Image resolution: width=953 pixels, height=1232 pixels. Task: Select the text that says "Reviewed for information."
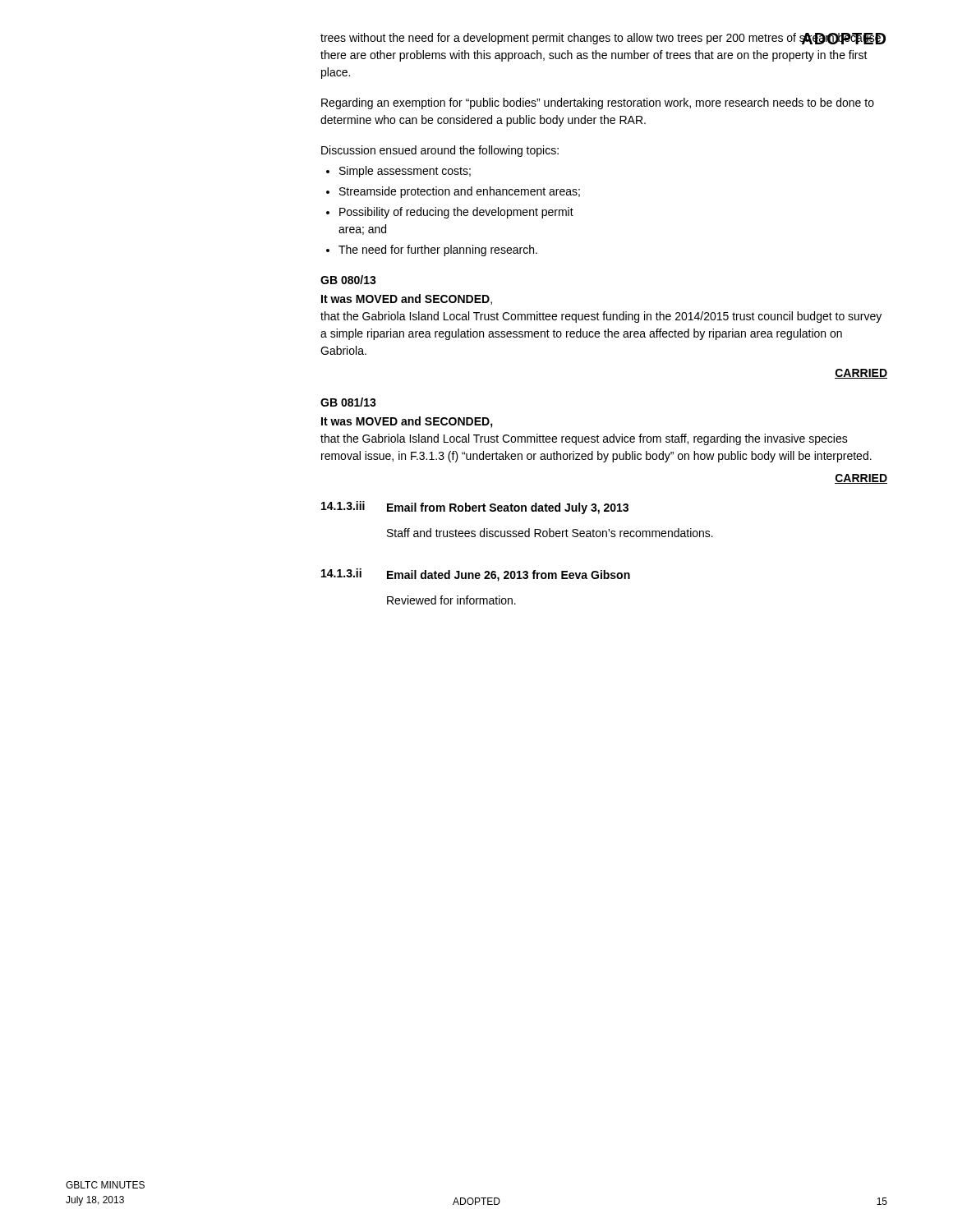pyautogui.click(x=451, y=600)
